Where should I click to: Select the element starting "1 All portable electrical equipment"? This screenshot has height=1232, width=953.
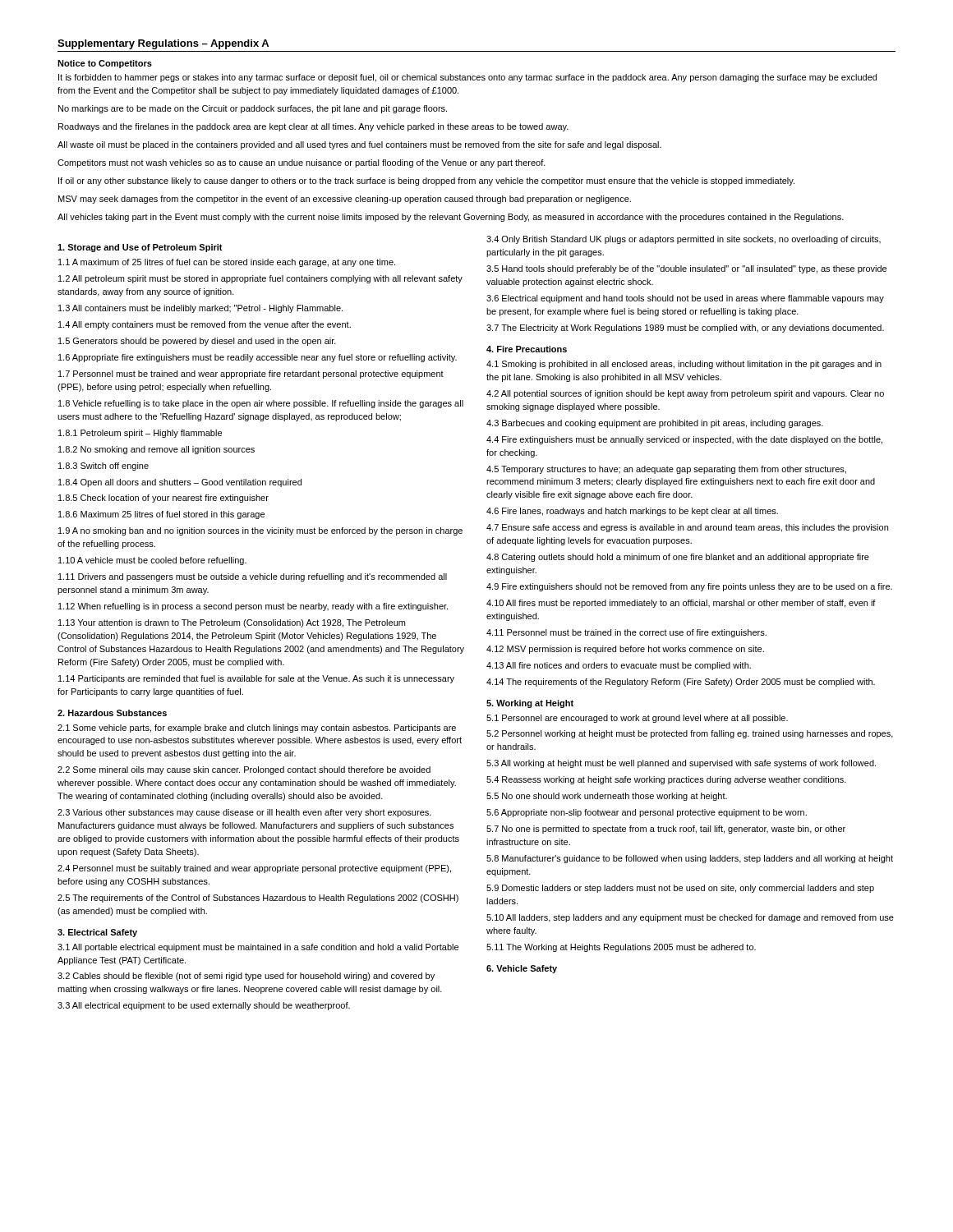pos(262,977)
